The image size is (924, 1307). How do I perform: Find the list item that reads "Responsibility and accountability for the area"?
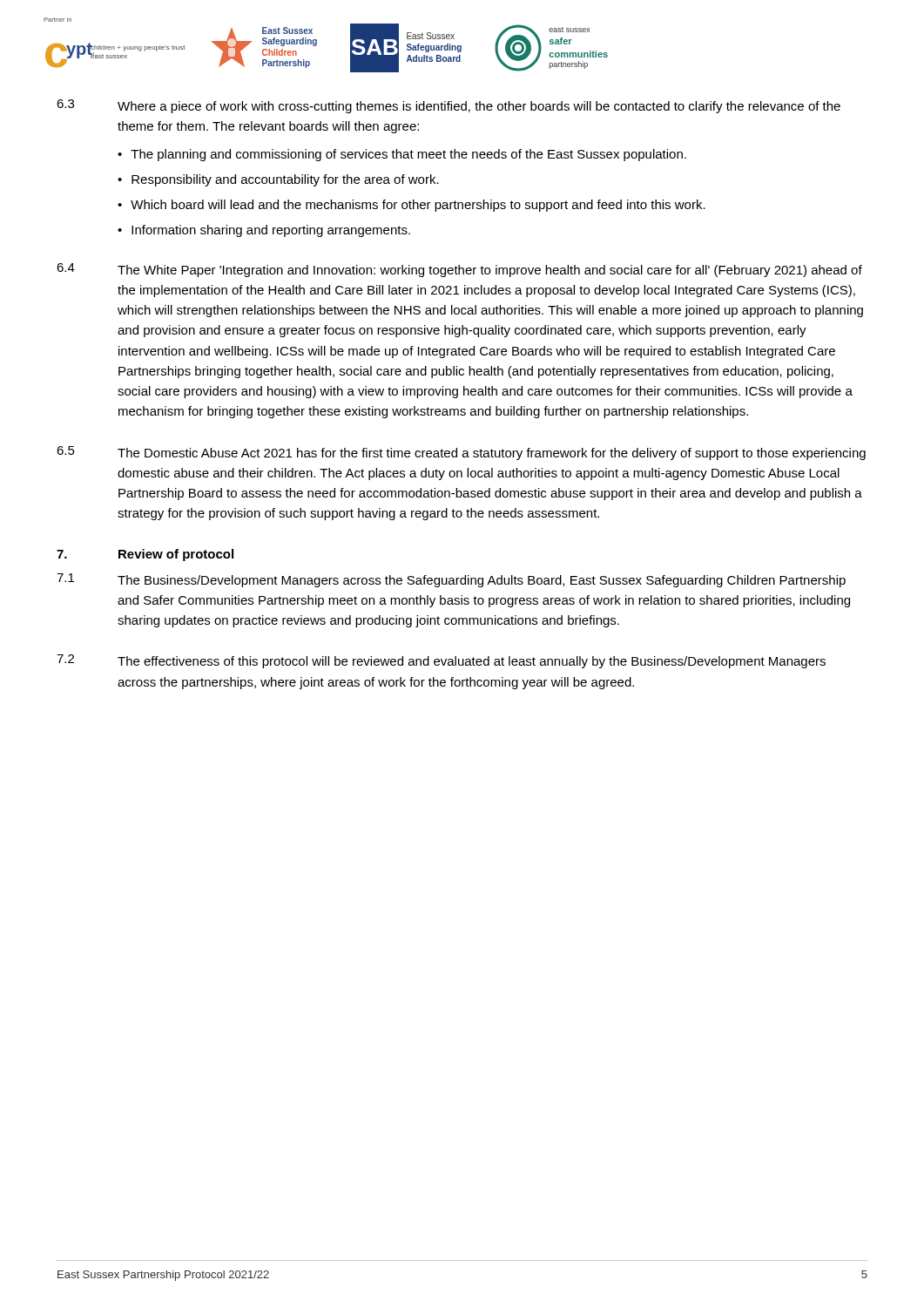click(x=285, y=179)
